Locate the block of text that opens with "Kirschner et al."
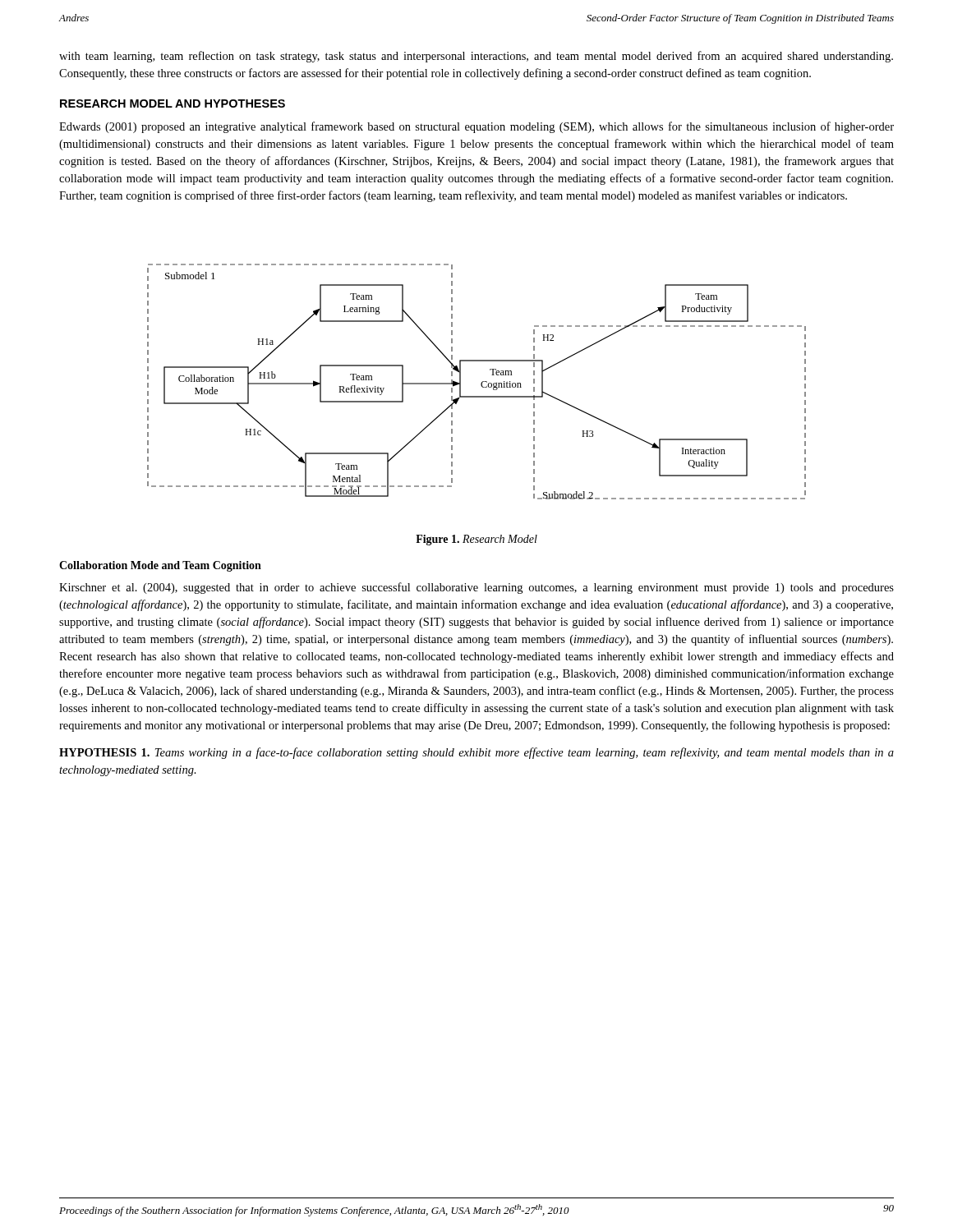953x1232 pixels. click(x=476, y=657)
